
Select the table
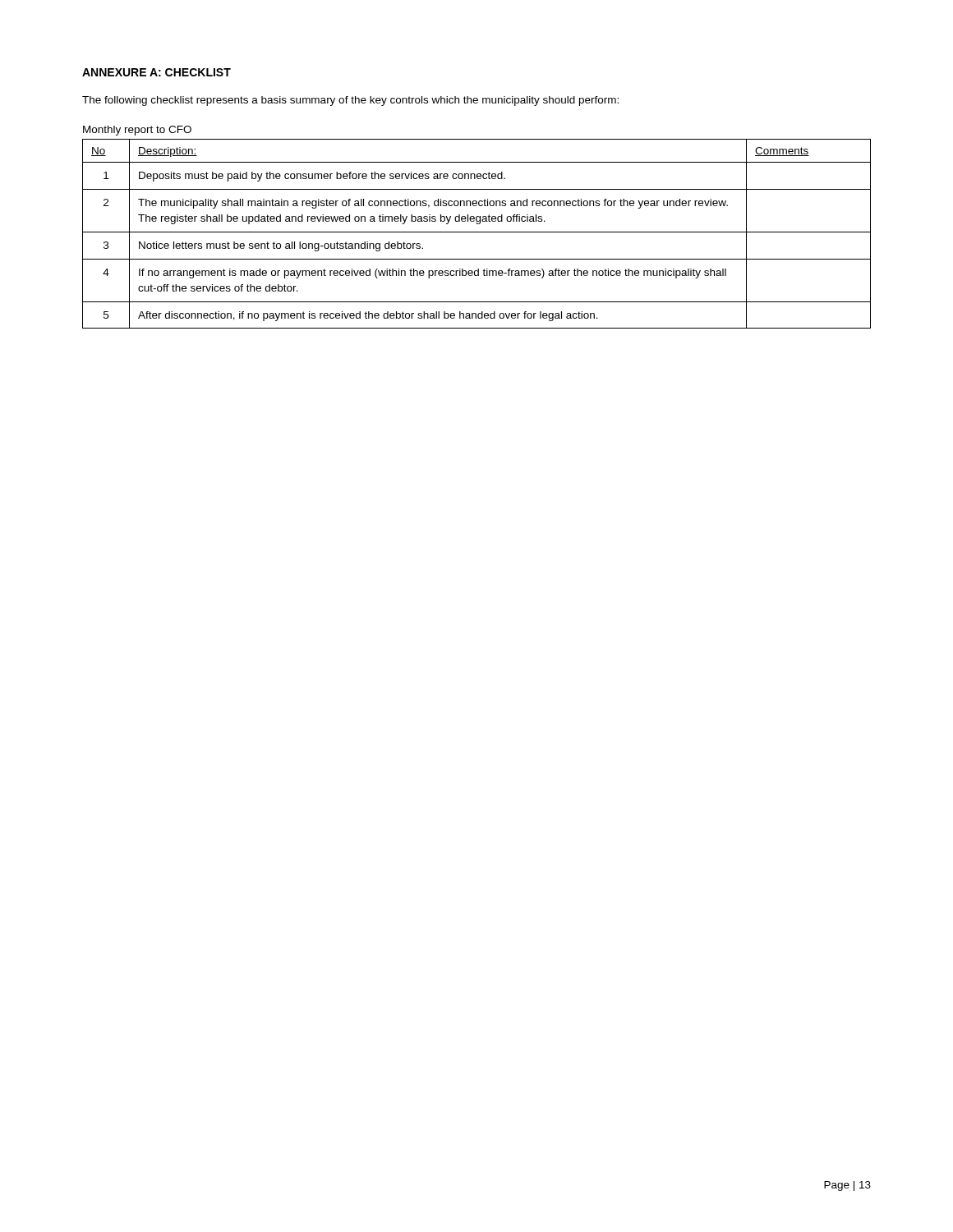(x=476, y=234)
